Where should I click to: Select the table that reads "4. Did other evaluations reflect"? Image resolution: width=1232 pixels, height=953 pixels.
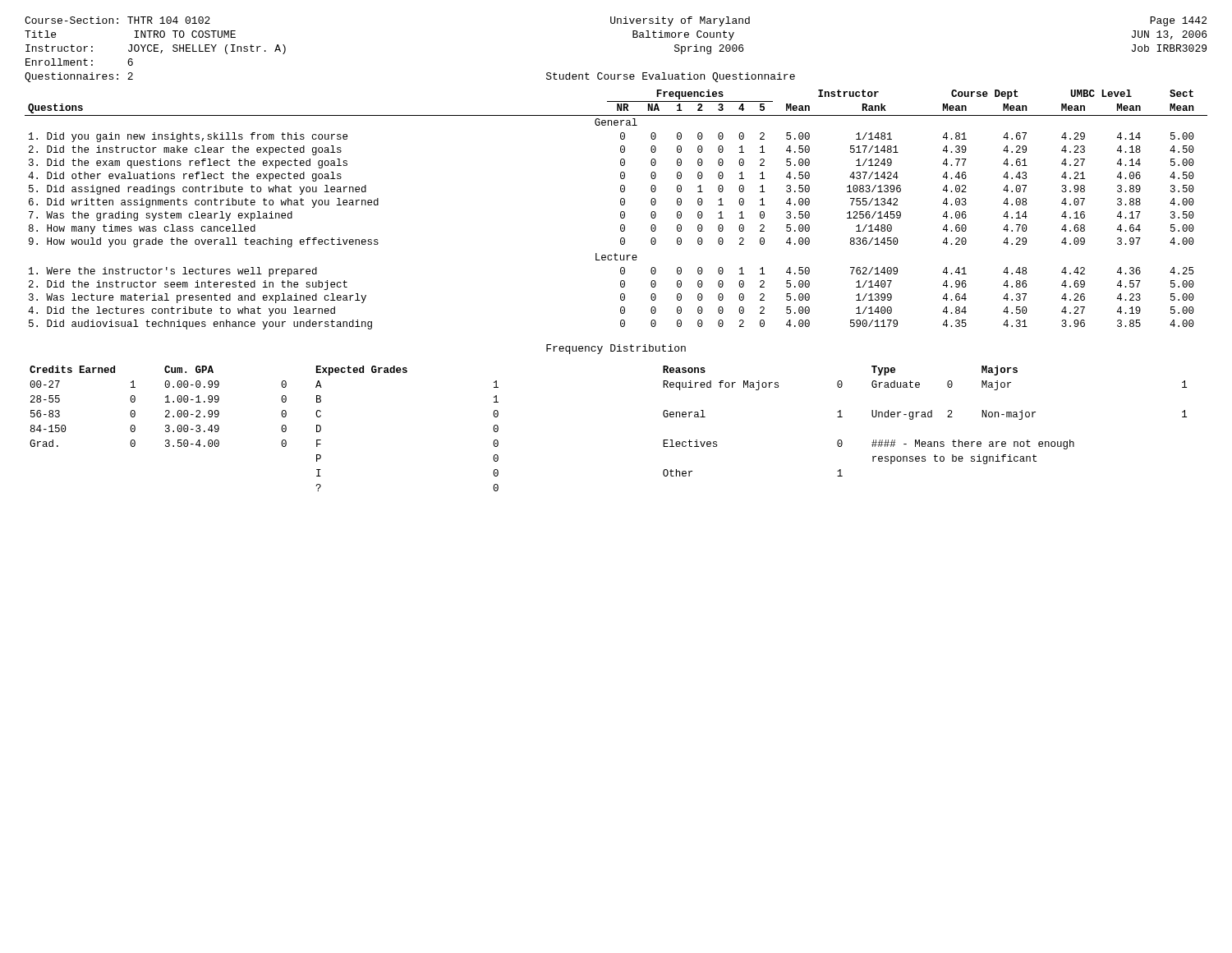(x=616, y=209)
